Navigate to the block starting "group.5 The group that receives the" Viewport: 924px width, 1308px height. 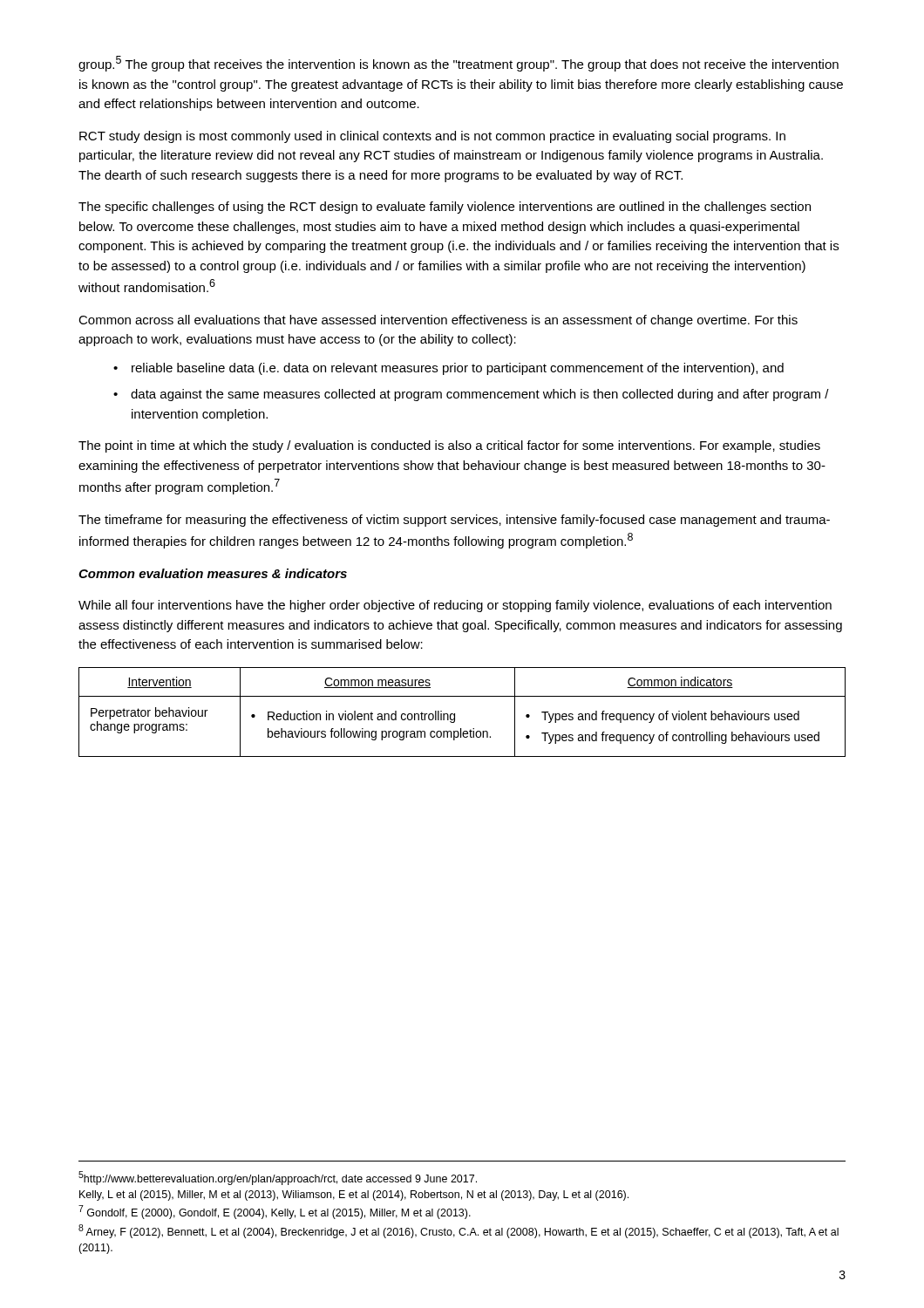pos(461,82)
